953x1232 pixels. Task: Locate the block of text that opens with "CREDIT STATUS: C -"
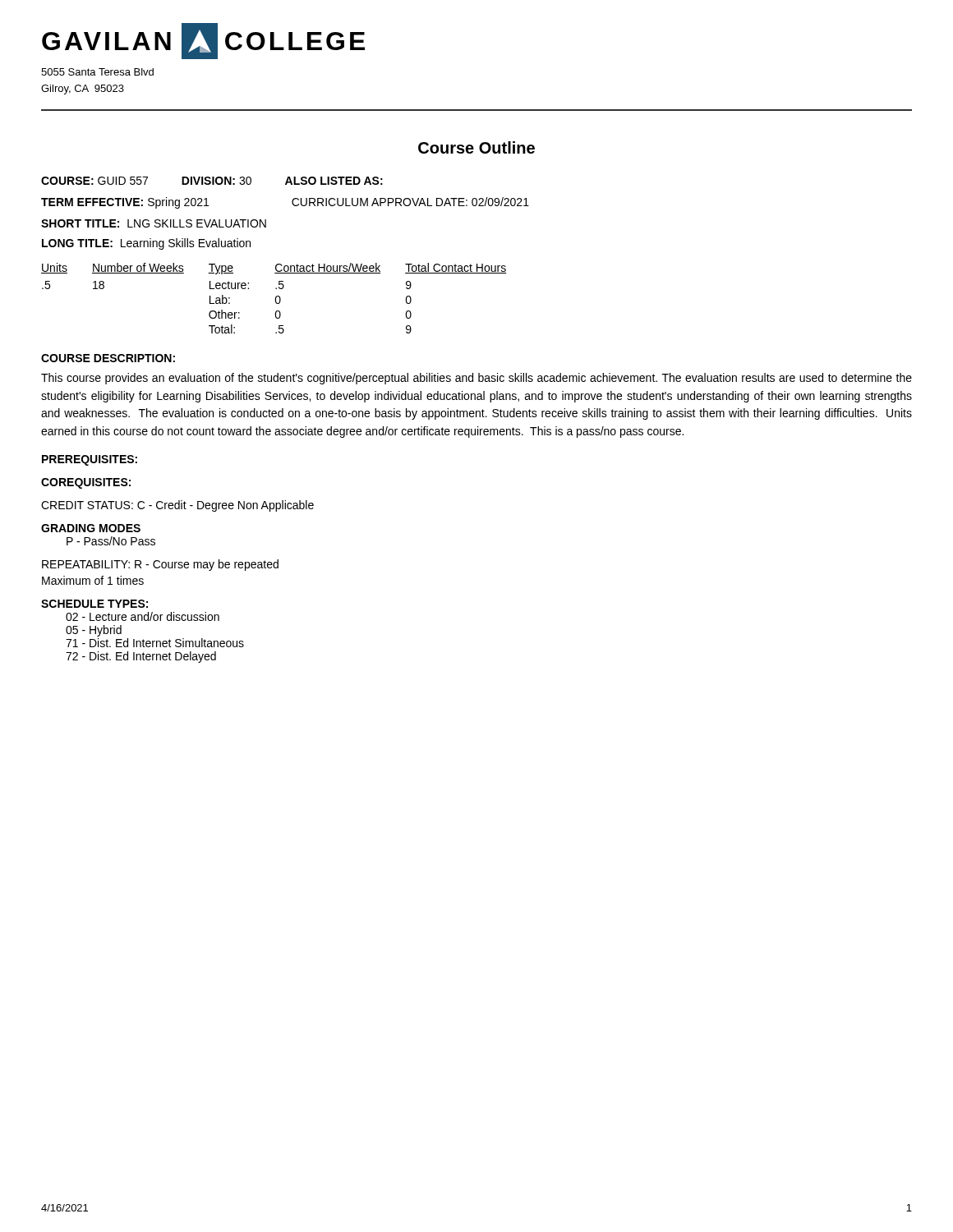(178, 505)
